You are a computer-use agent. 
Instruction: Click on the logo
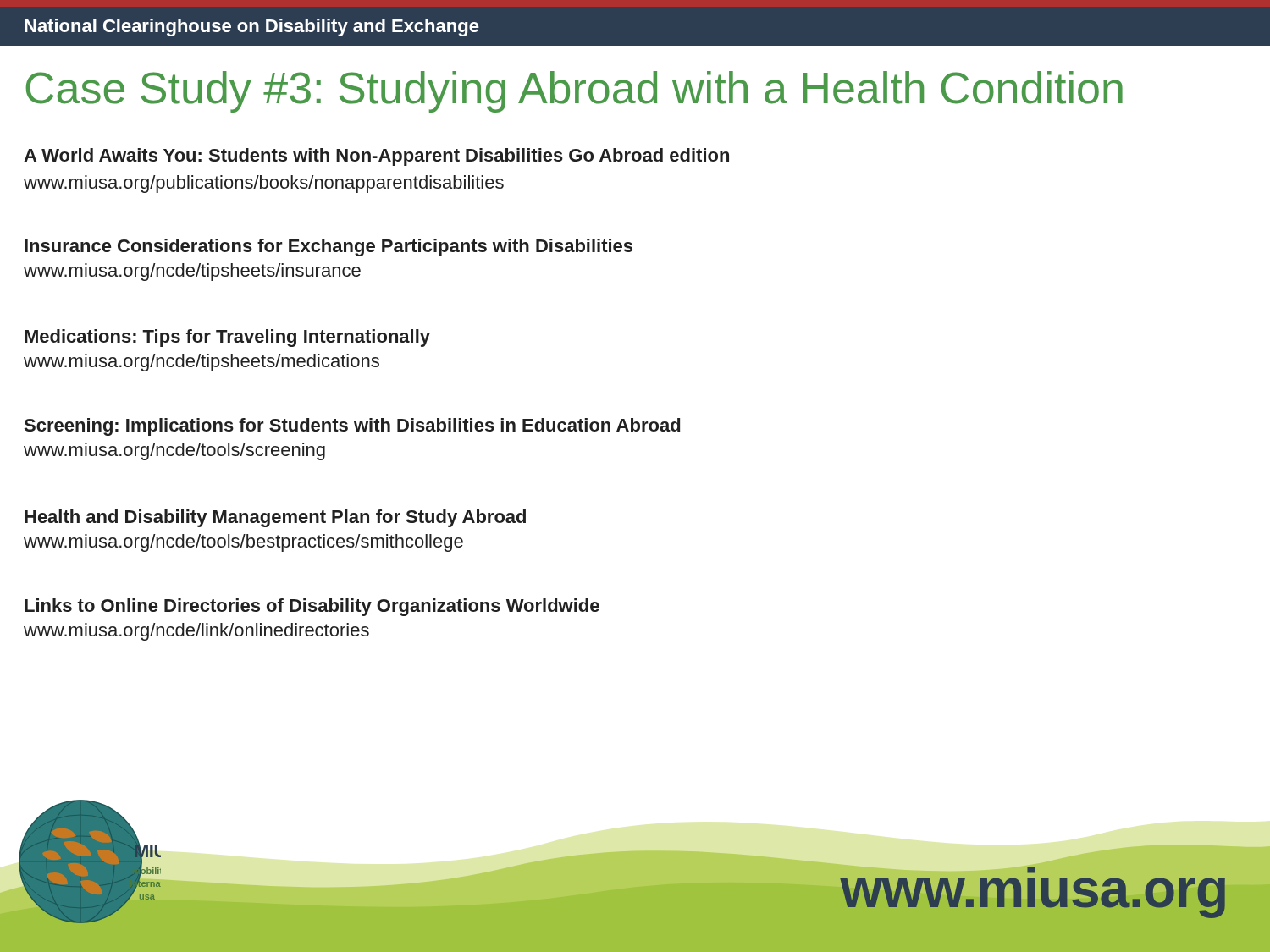[x=89, y=861]
